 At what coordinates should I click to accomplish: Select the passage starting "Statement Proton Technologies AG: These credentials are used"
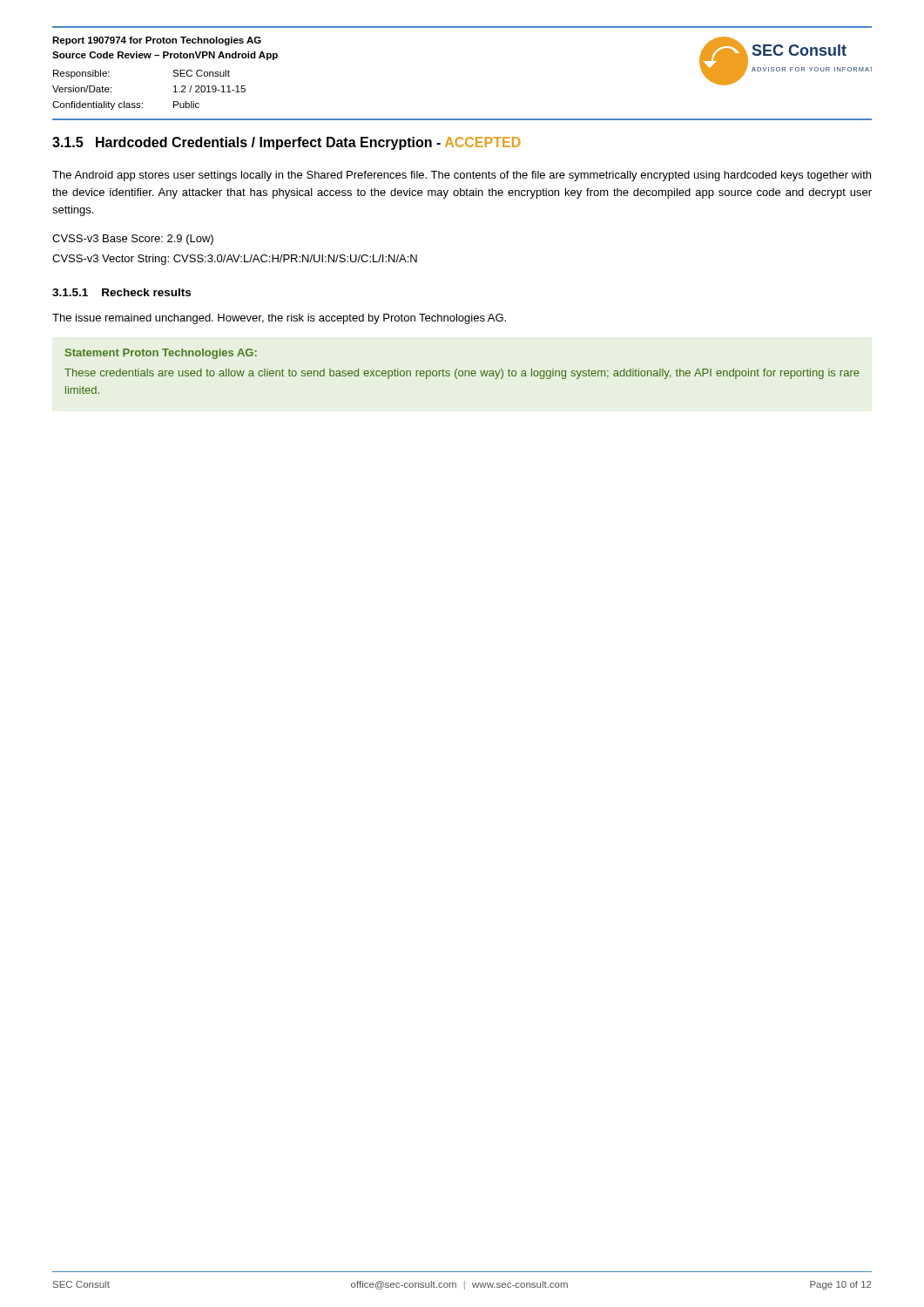click(x=462, y=372)
